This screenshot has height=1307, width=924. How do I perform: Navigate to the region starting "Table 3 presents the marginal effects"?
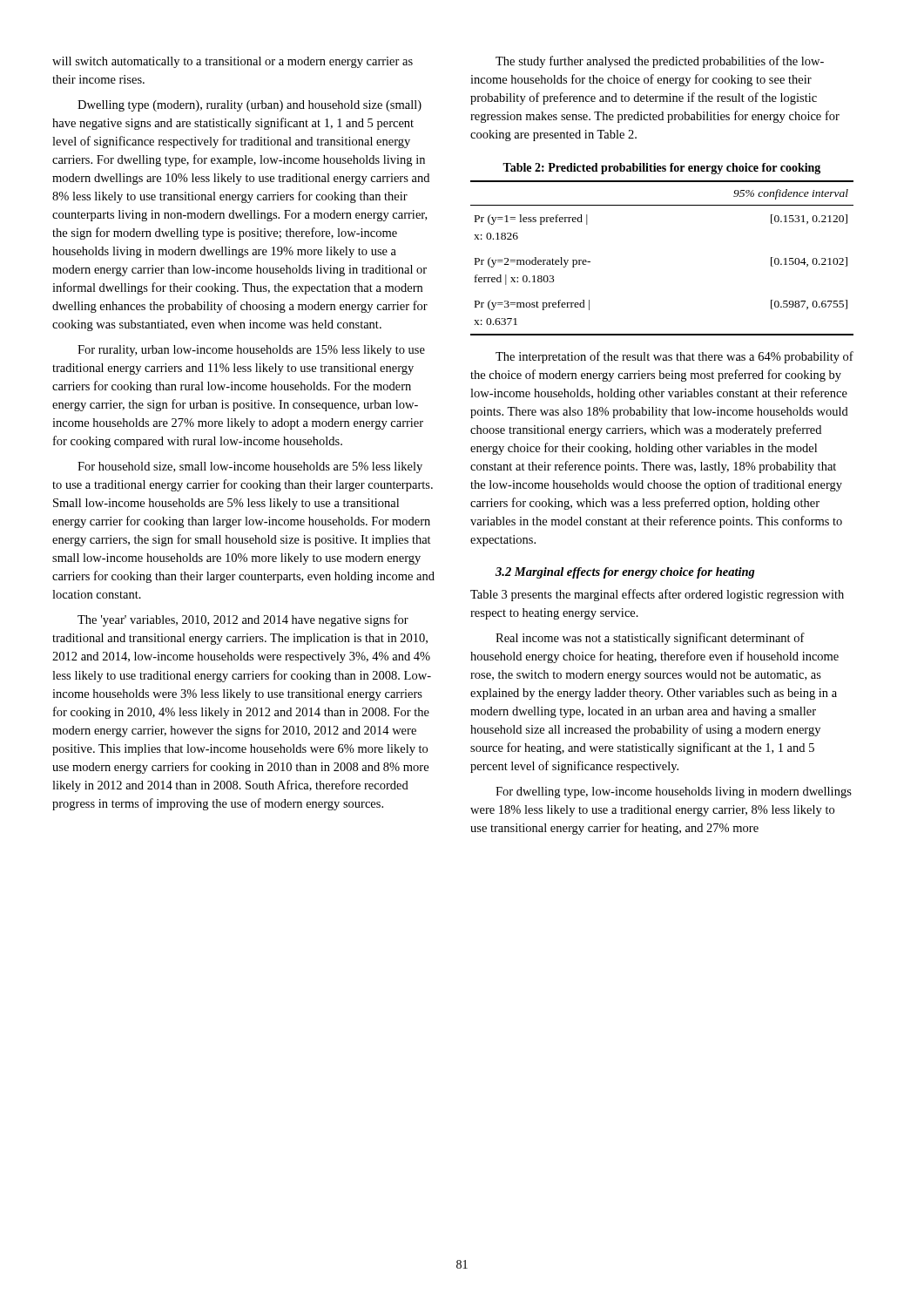662,603
